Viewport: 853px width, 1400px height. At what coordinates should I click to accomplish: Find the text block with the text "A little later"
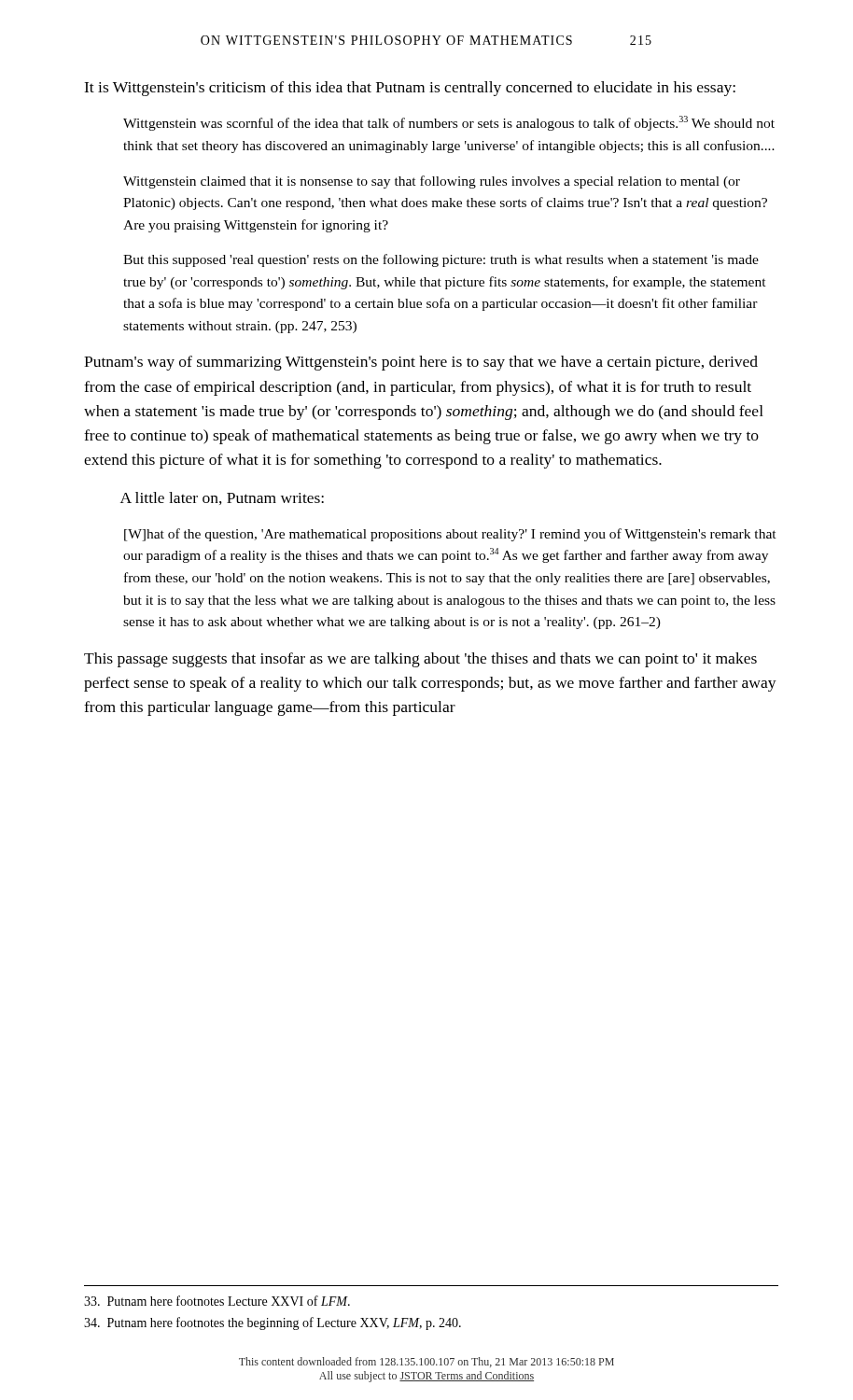[222, 497]
